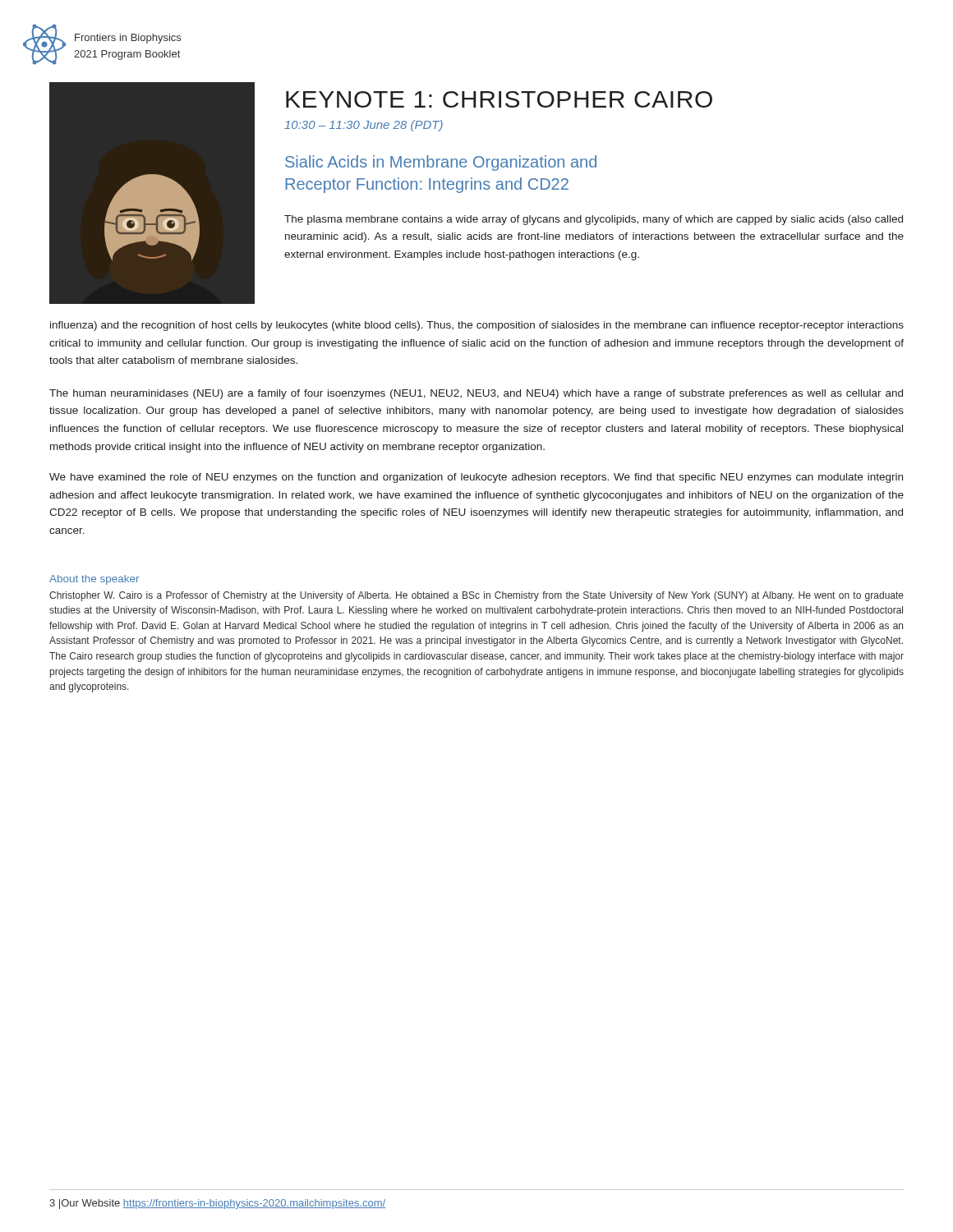Navigate to the passage starting "influenza) and the recognition of host cells by"
Viewport: 953px width, 1232px height.
pyautogui.click(x=476, y=343)
